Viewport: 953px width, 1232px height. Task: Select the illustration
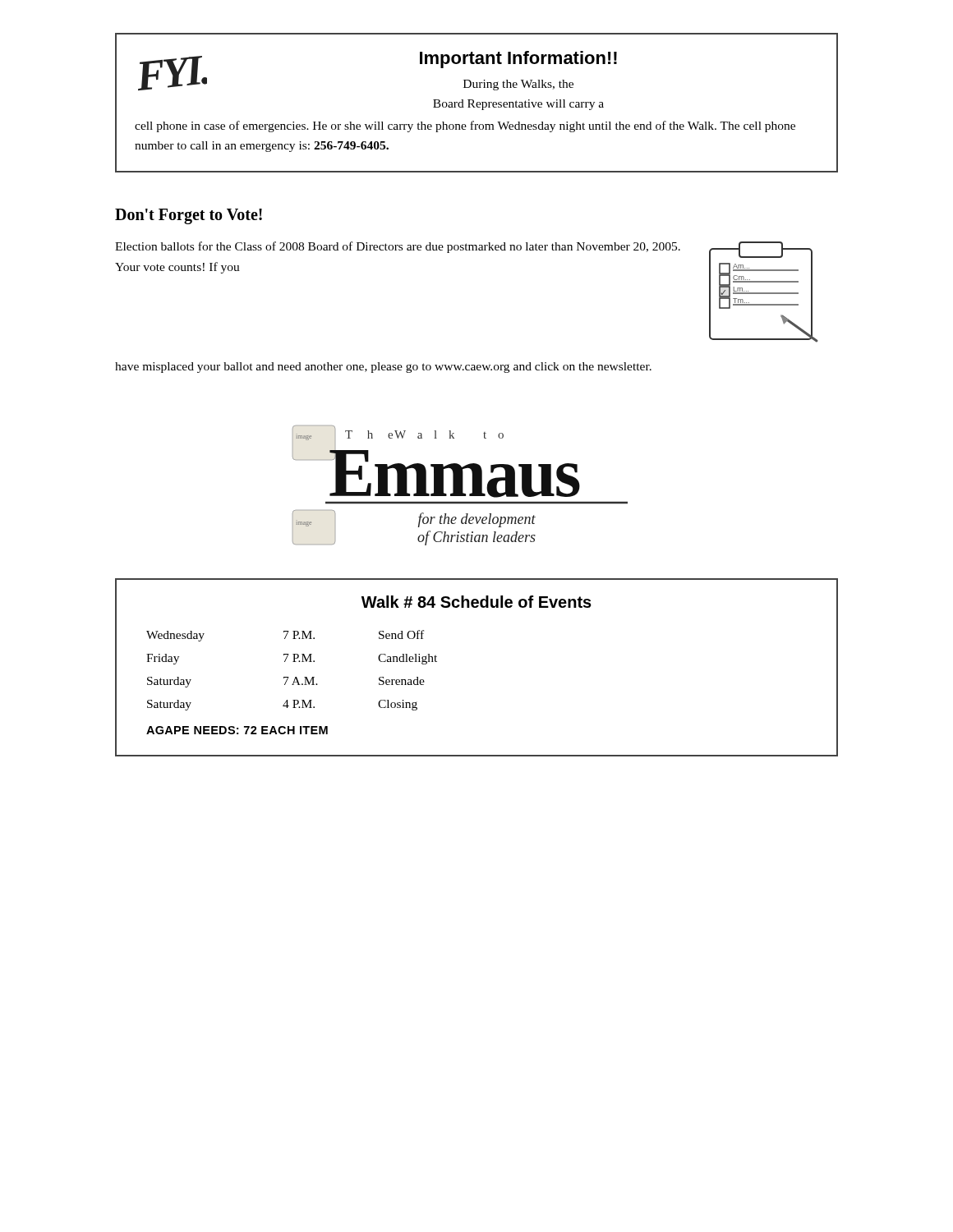tap(761, 292)
